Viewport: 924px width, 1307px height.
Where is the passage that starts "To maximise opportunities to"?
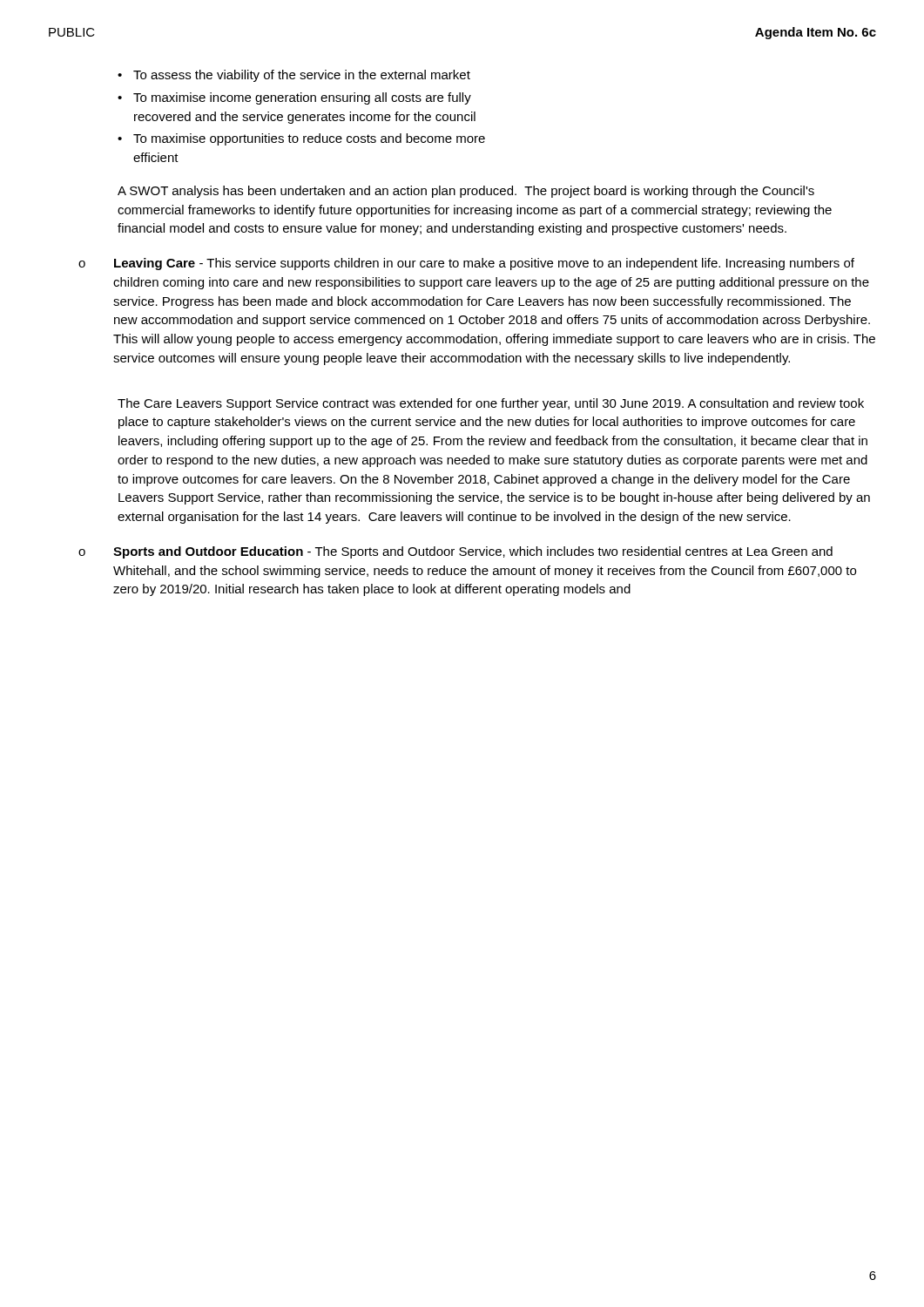click(301, 139)
